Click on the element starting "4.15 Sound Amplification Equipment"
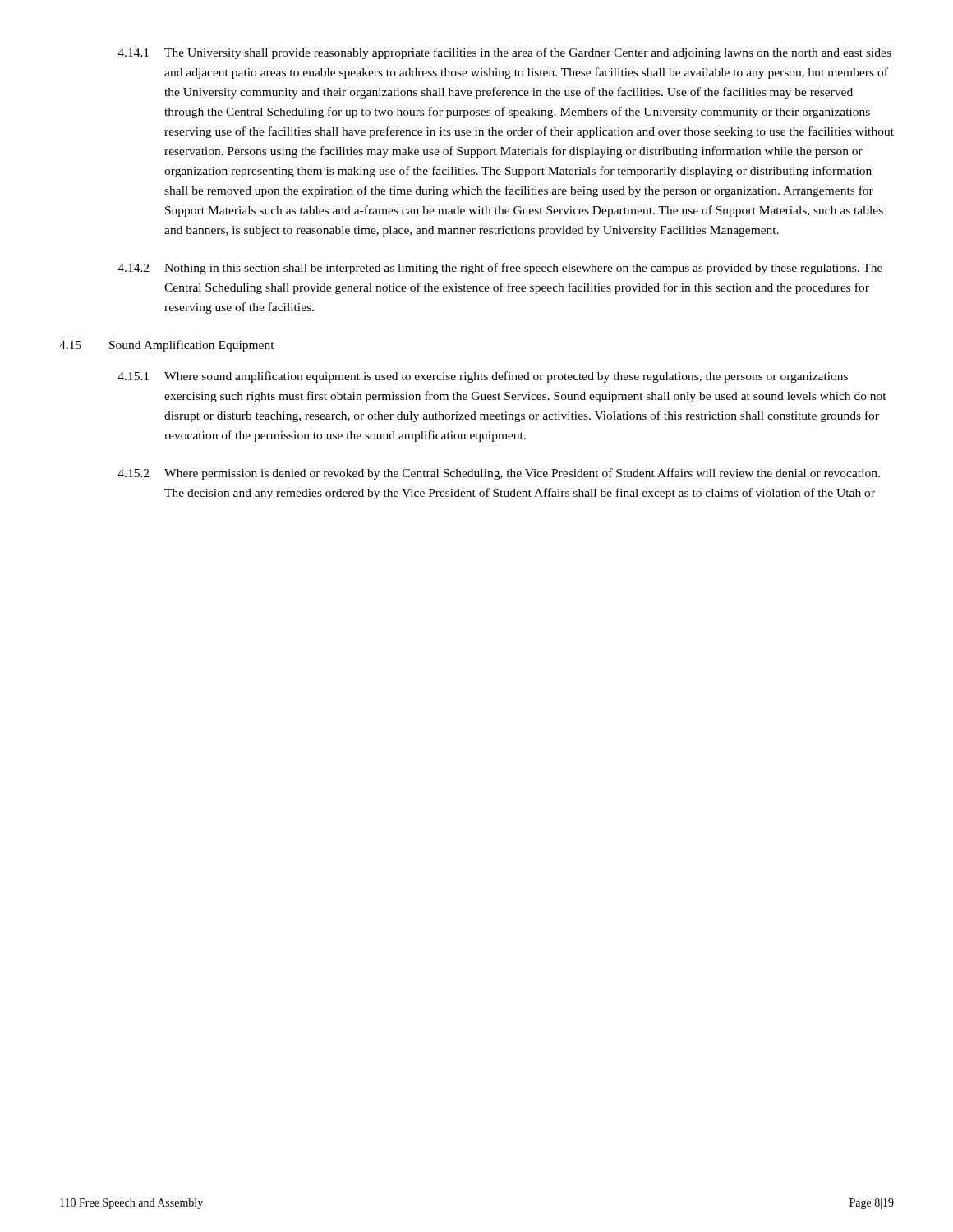The height and width of the screenshot is (1232, 953). 167,346
